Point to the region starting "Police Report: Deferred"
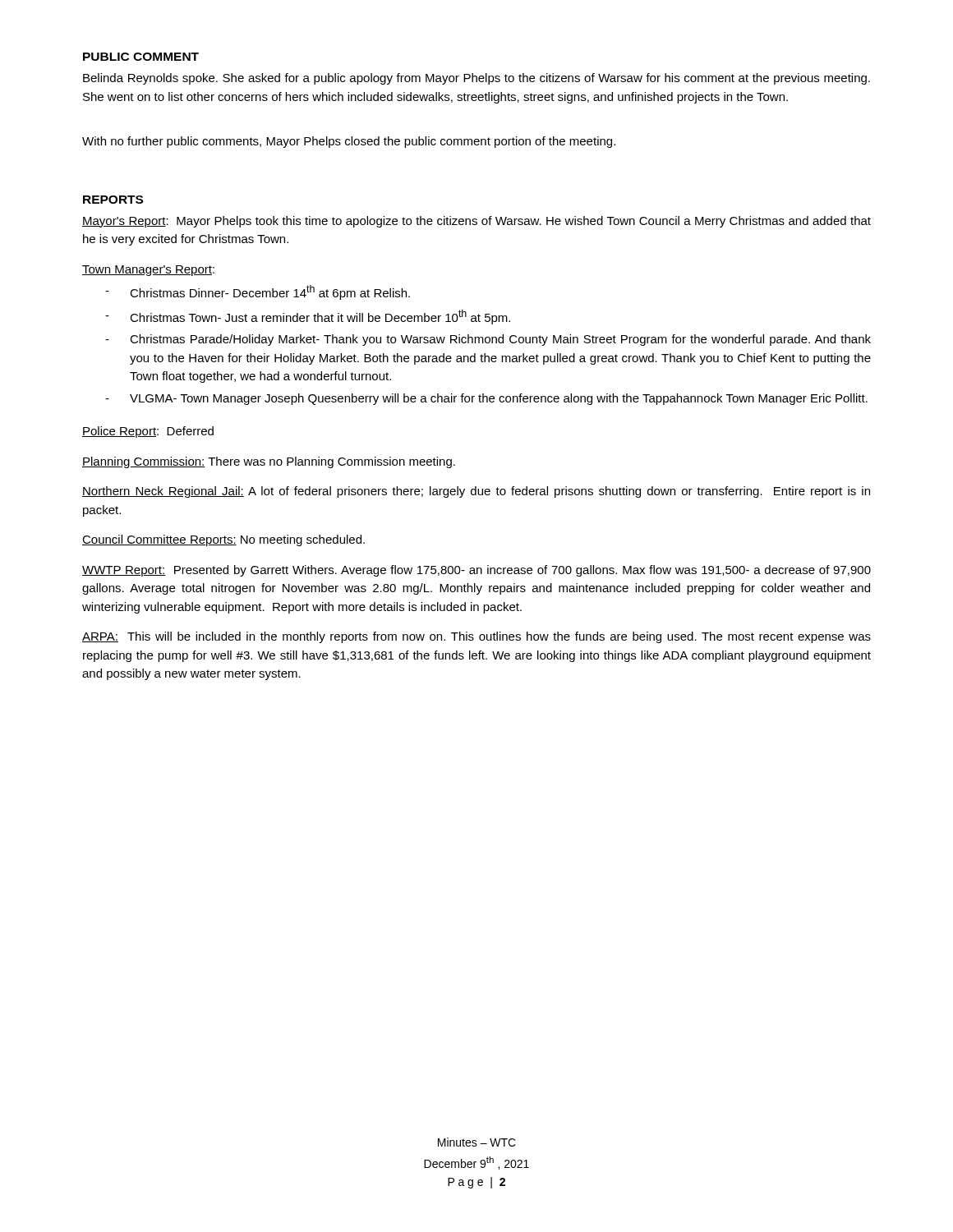The height and width of the screenshot is (1232, 953). (x=148, y=431)
